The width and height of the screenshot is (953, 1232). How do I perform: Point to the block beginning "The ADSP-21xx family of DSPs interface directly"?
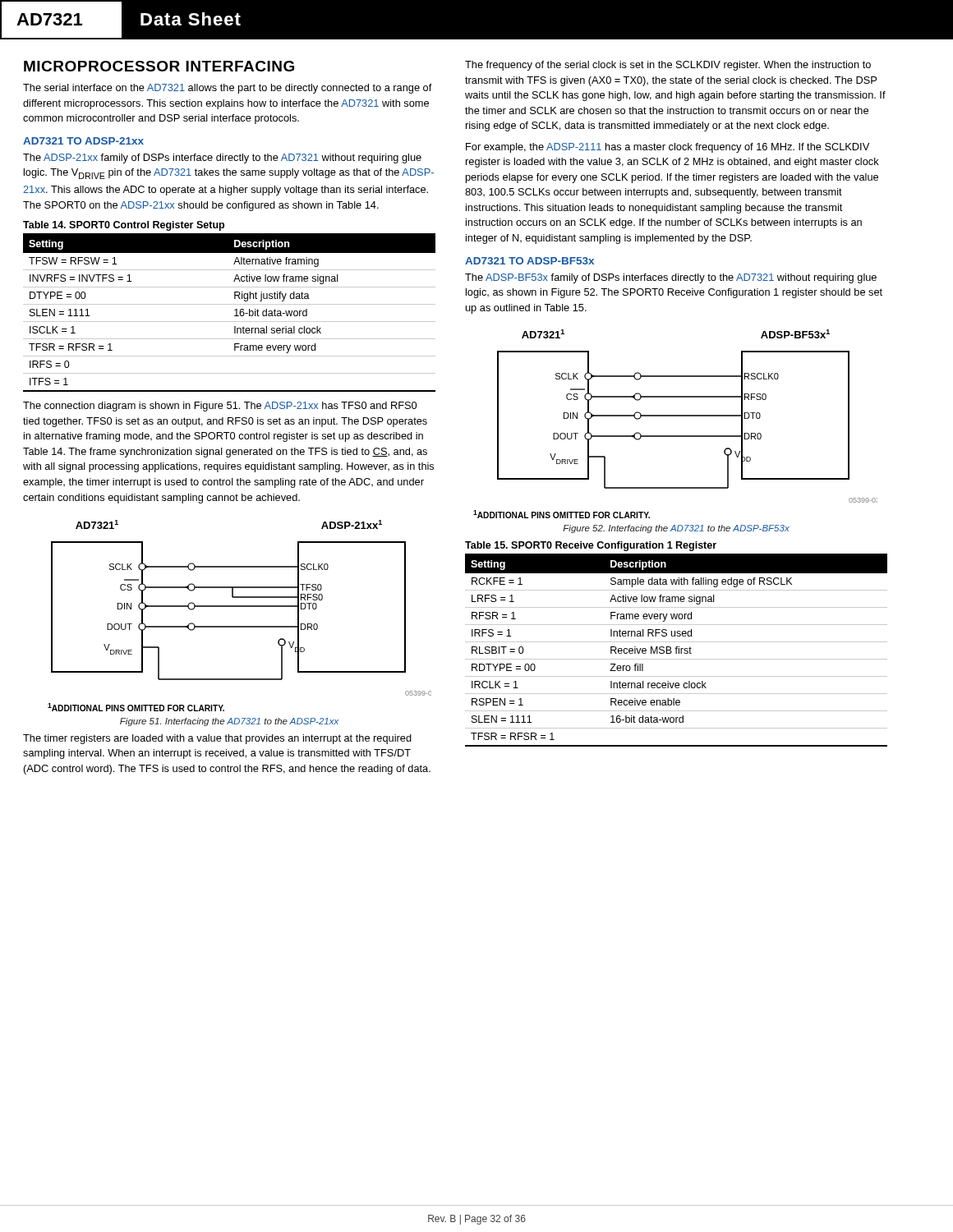point(229,181)
